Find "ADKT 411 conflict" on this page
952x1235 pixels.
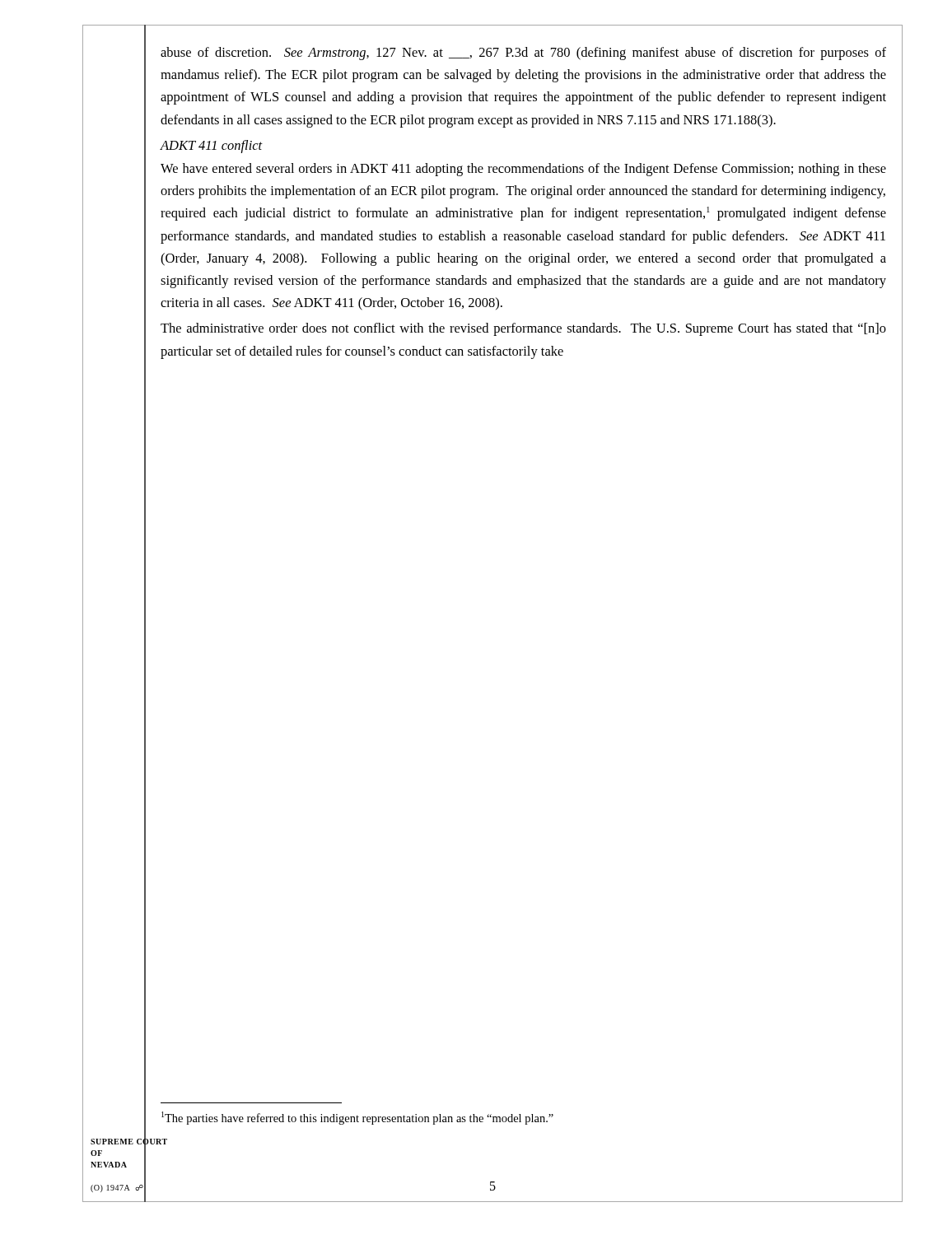pos(211,145)
